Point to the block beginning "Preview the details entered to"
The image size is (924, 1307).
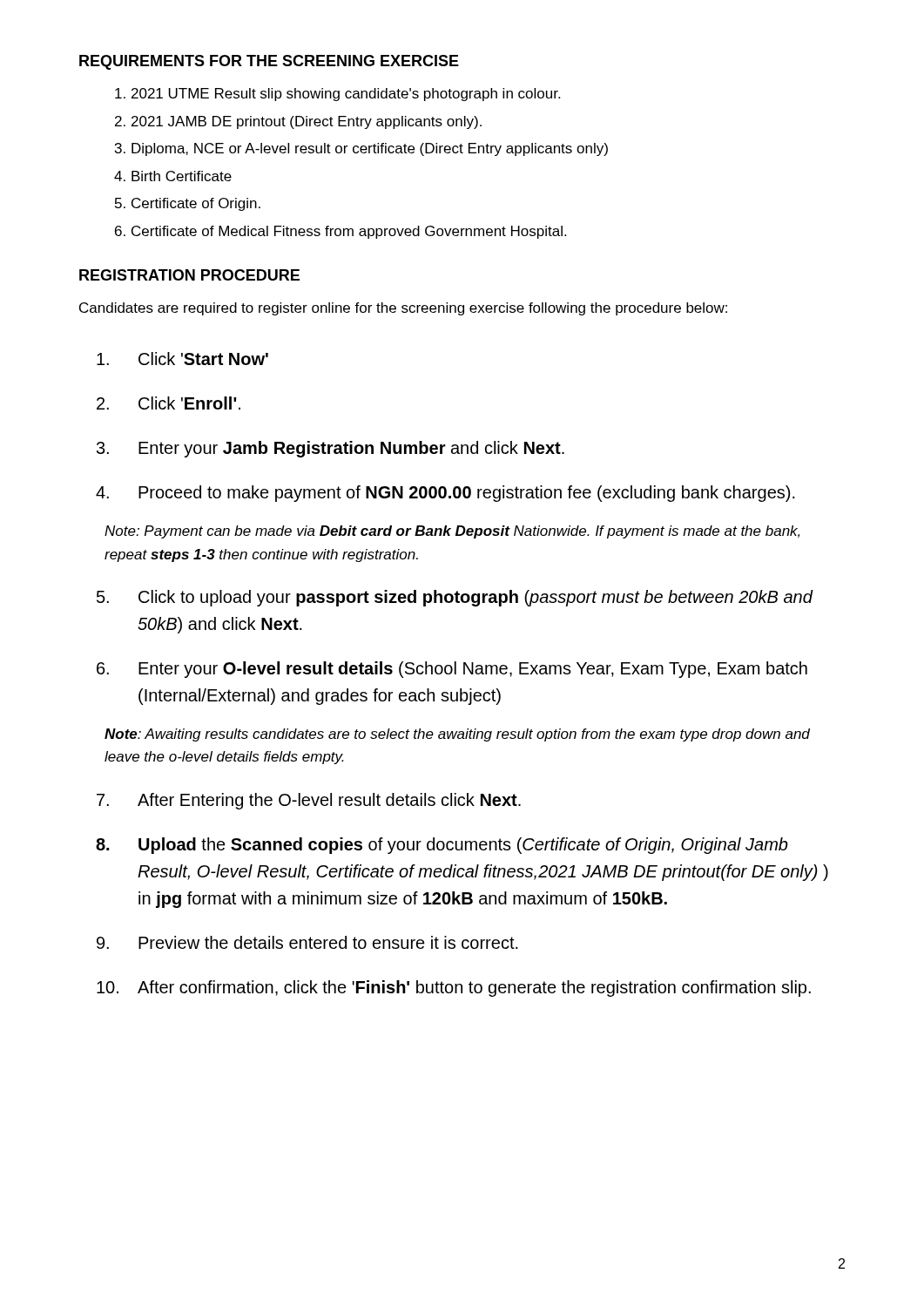pos(328,943)
